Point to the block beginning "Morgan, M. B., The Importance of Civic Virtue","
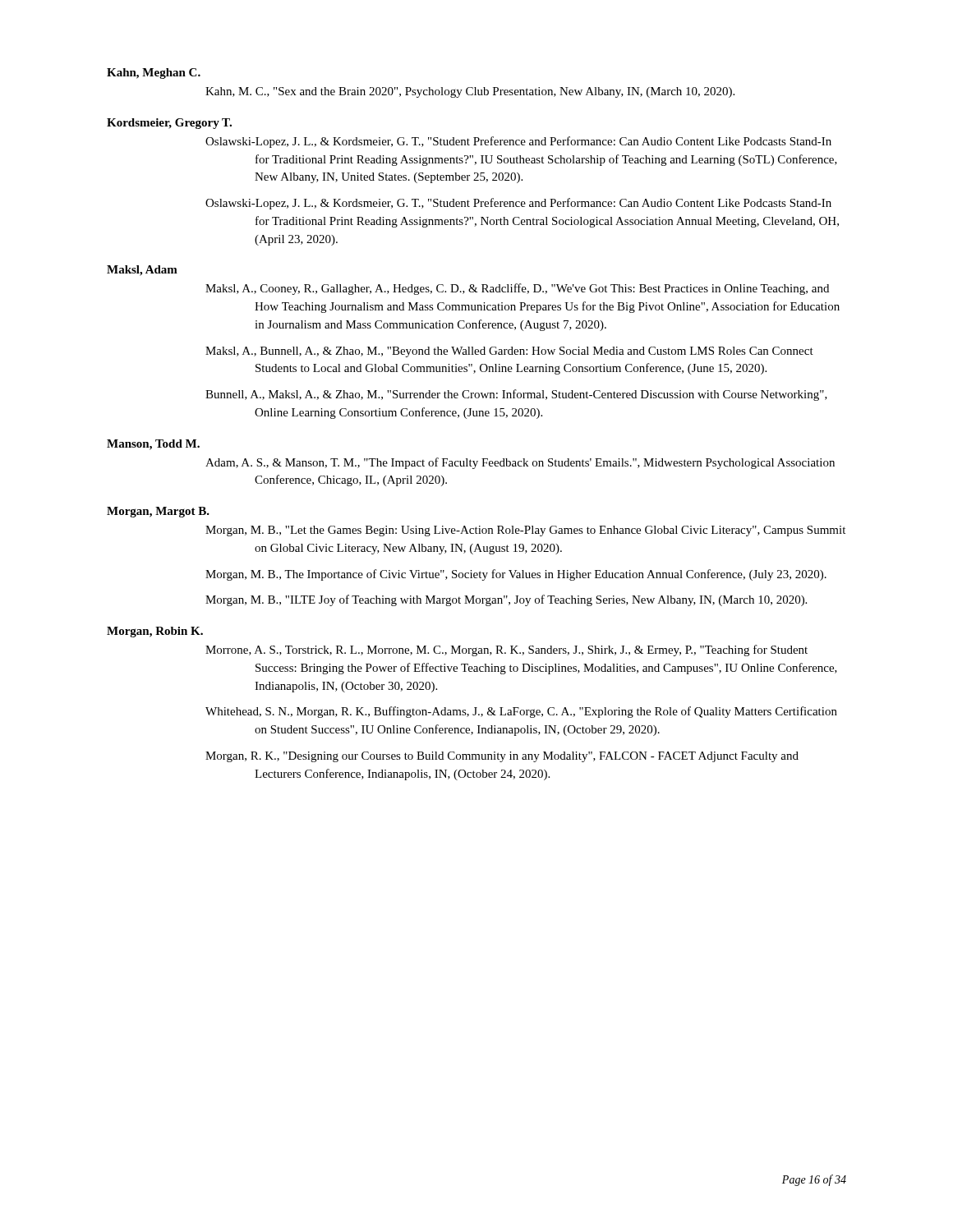This screenshot has width=953, height=1232. pos(526,574)
